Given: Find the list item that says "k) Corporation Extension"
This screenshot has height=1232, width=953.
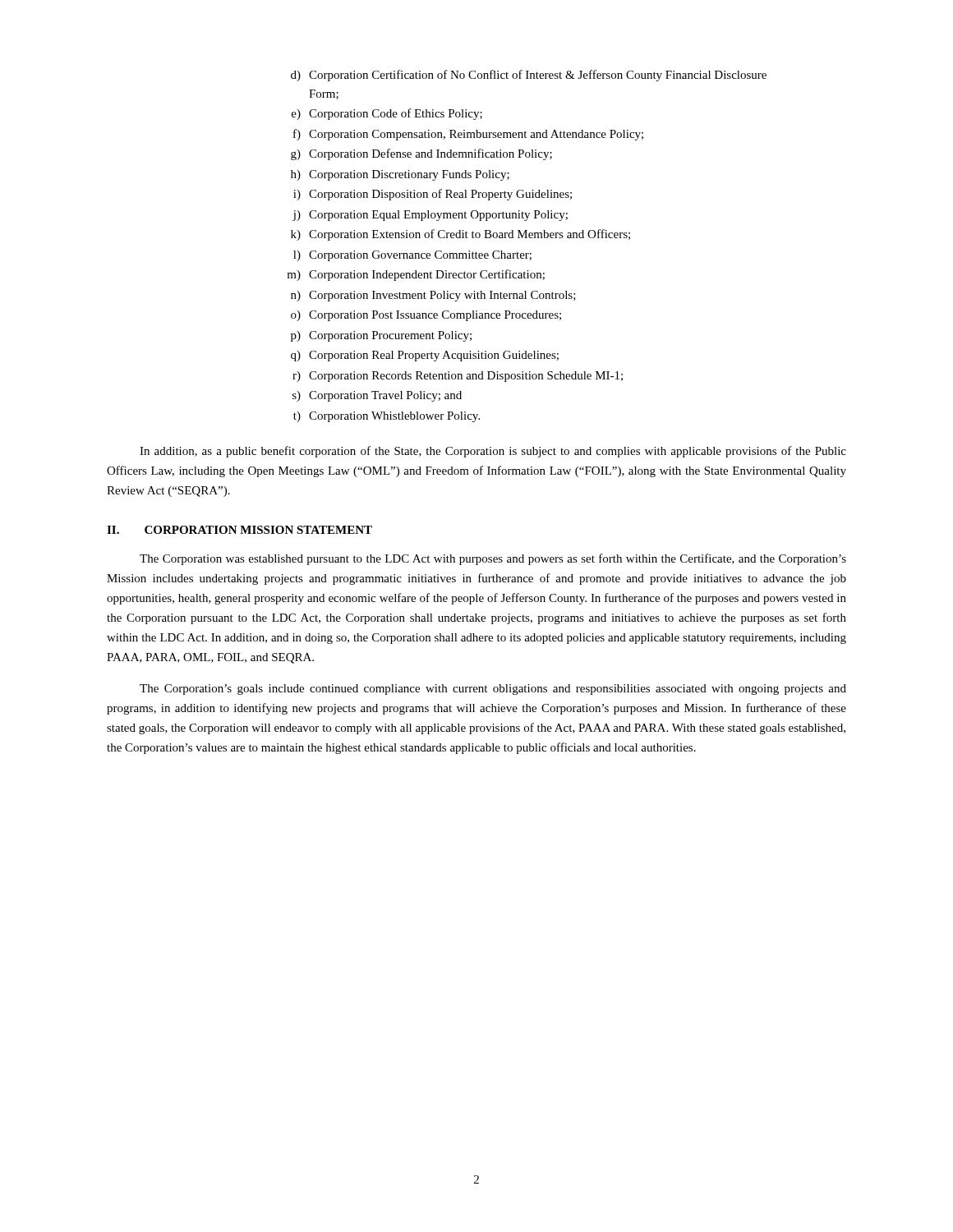Looking at the screenshot, I should click(534, 234).
